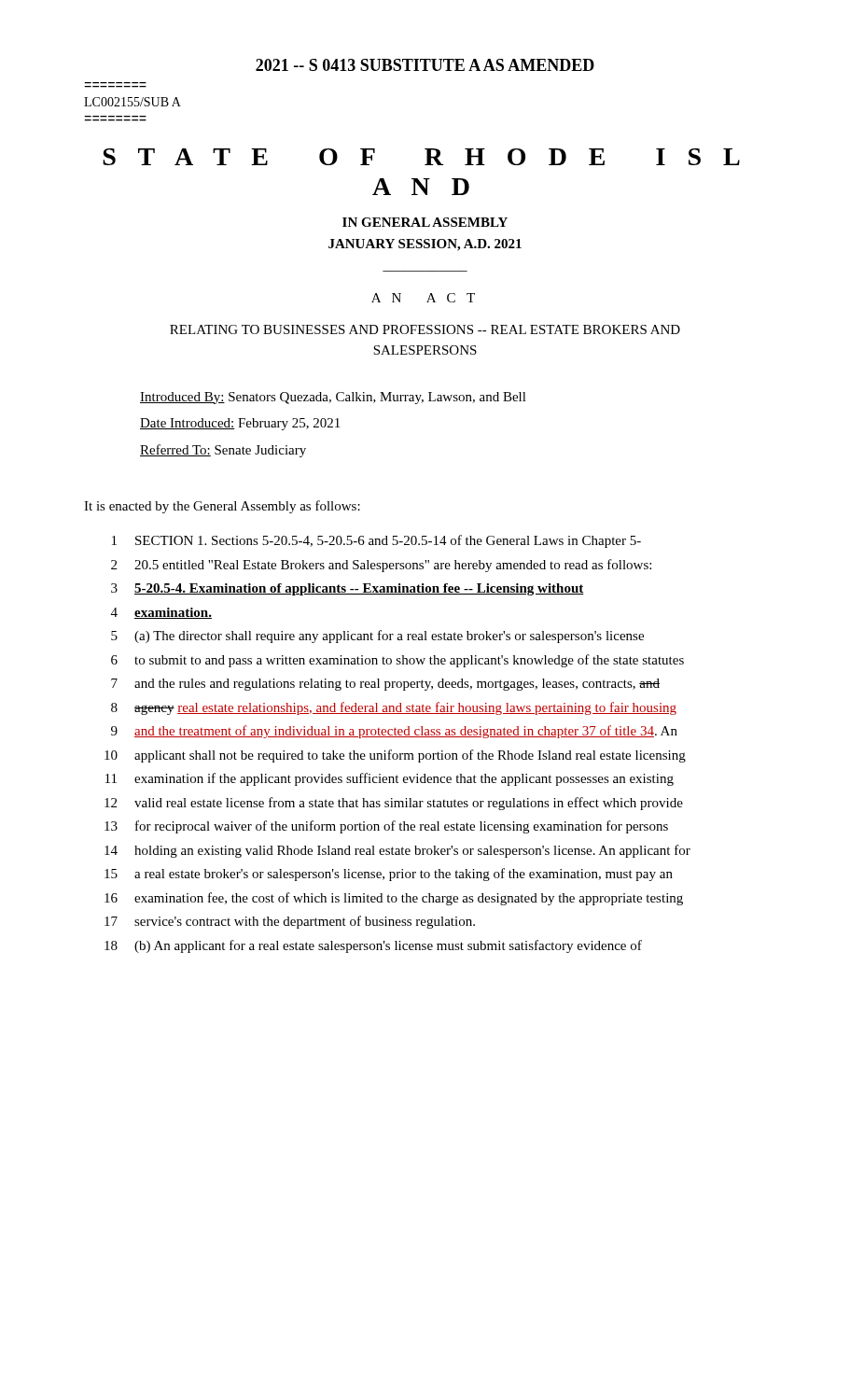The width and height of the screenshot is (850, 1400).
Task: Point to the block beginning "16 examination fee, the cost of"
Action: 425,898
